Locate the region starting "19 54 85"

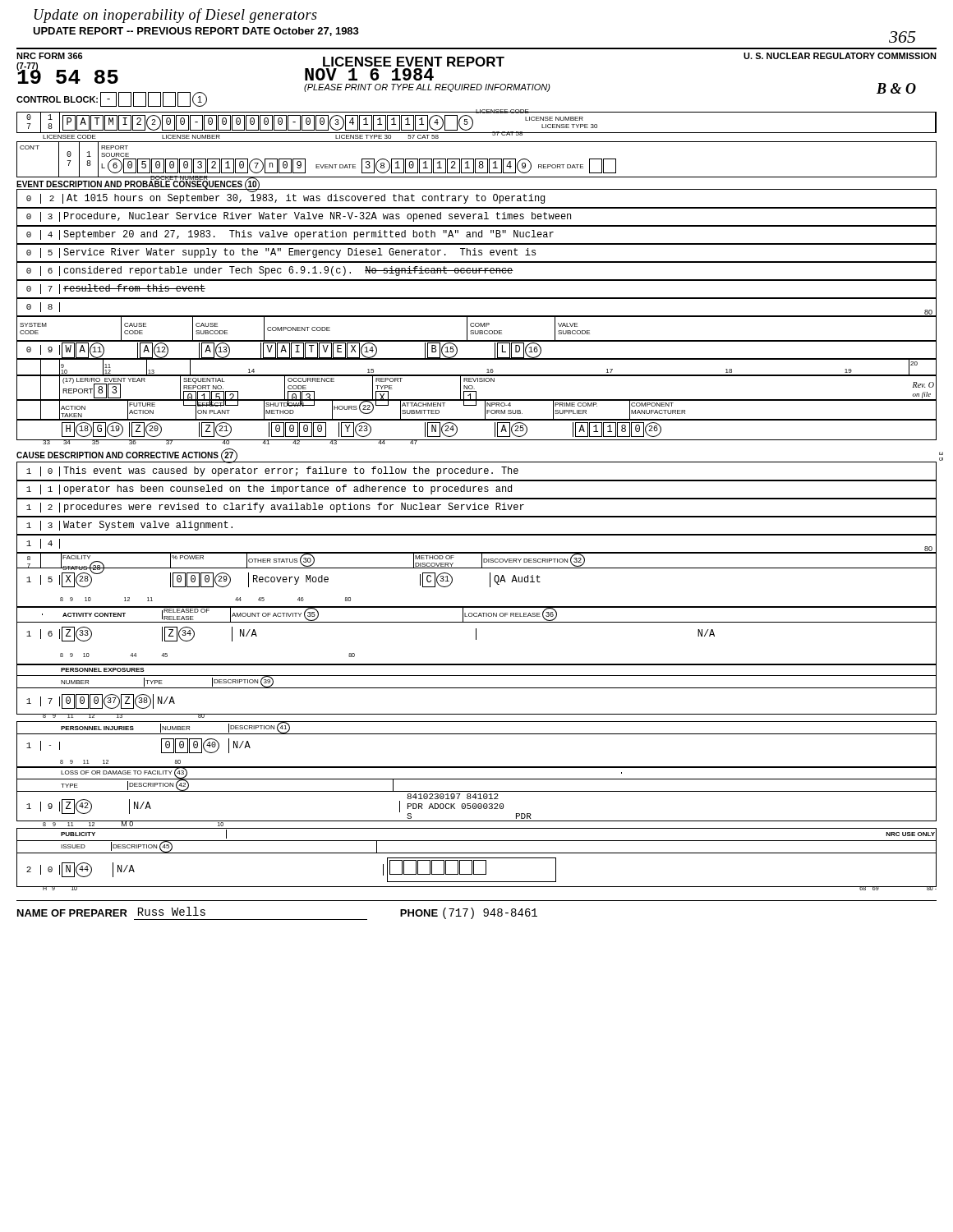click(x=68, y=78)
